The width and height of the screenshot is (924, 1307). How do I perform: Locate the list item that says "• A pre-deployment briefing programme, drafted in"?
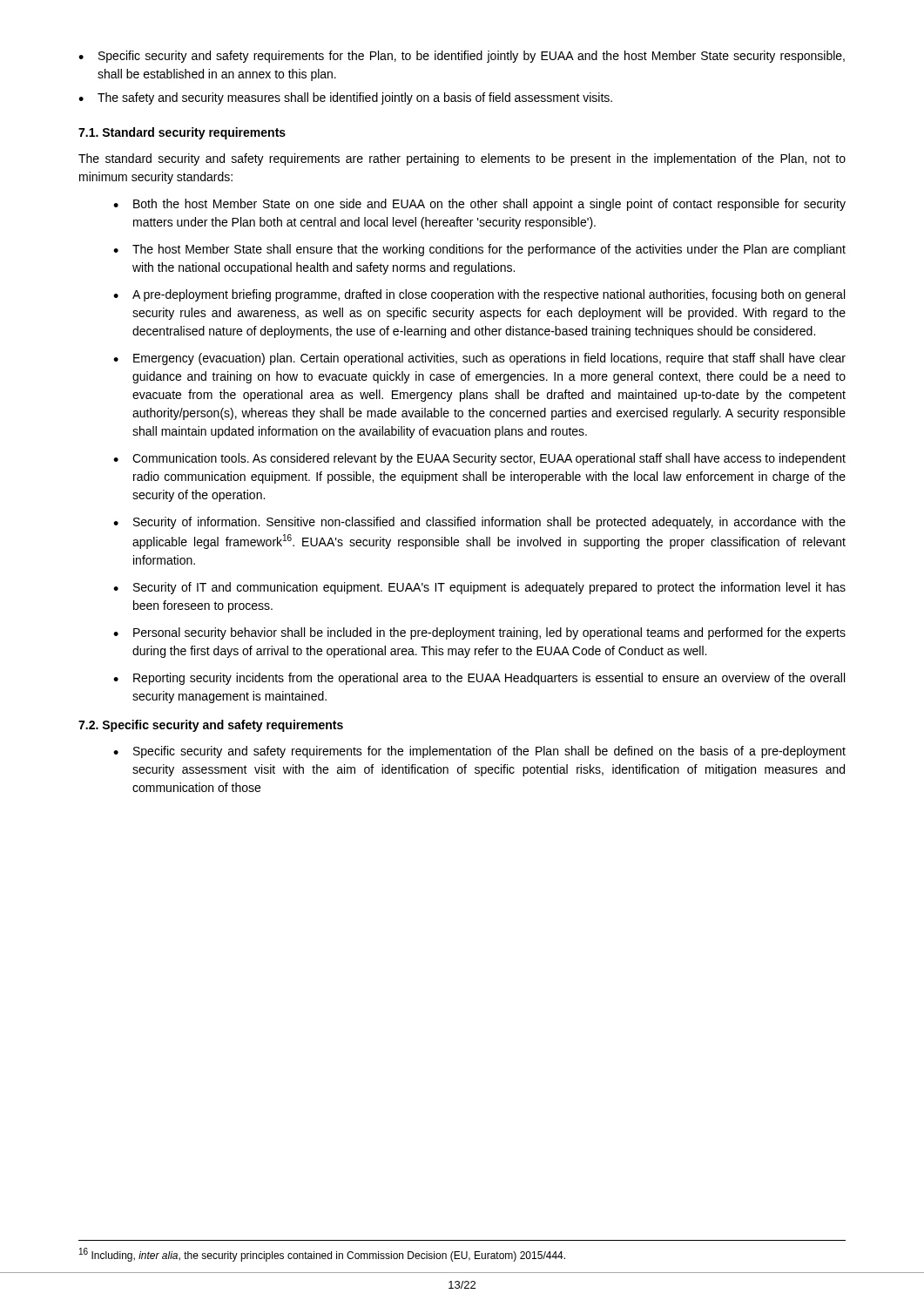click(x=479, y=314)
